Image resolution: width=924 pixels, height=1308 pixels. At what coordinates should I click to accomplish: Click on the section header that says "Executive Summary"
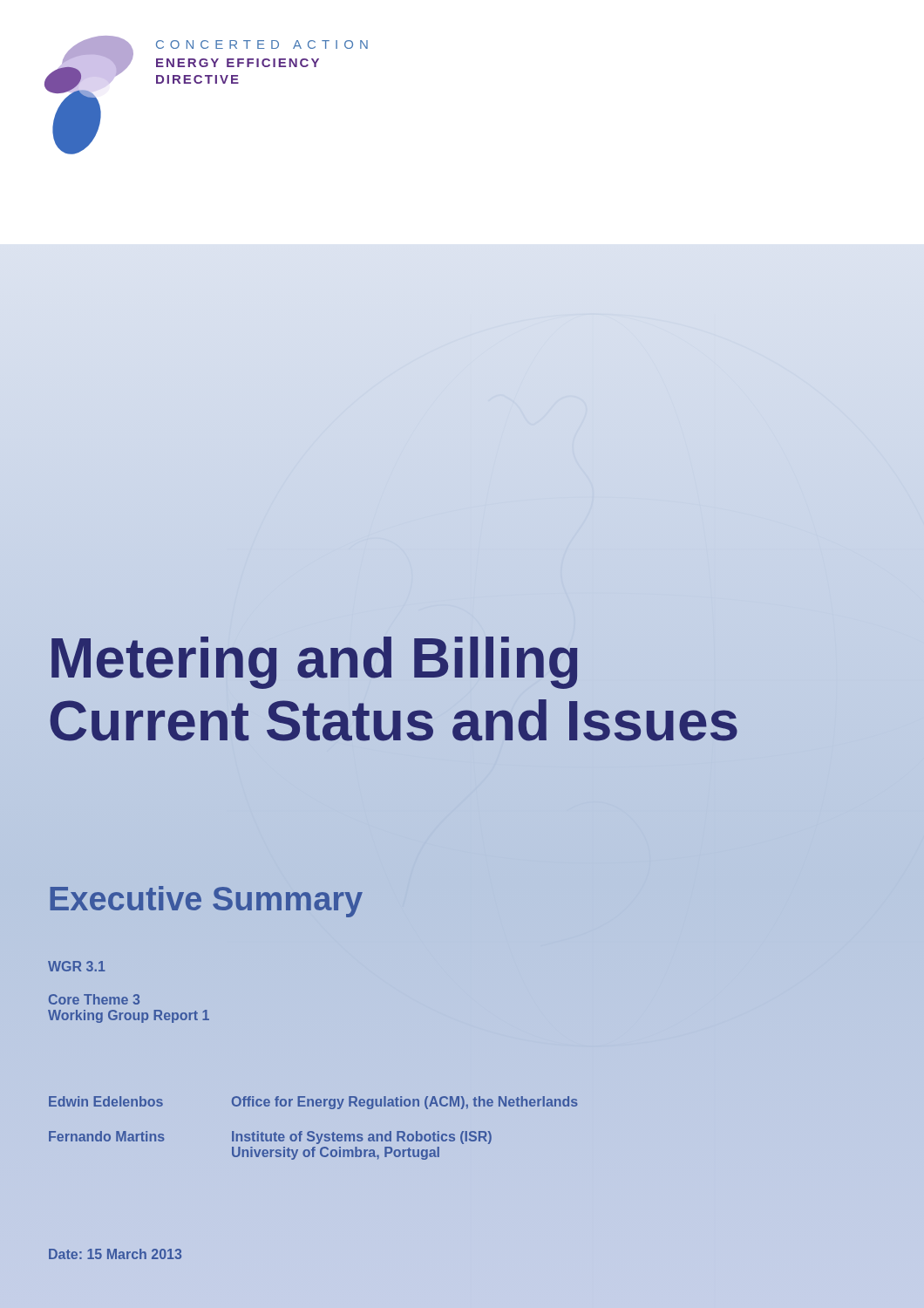tap(353, 899)
